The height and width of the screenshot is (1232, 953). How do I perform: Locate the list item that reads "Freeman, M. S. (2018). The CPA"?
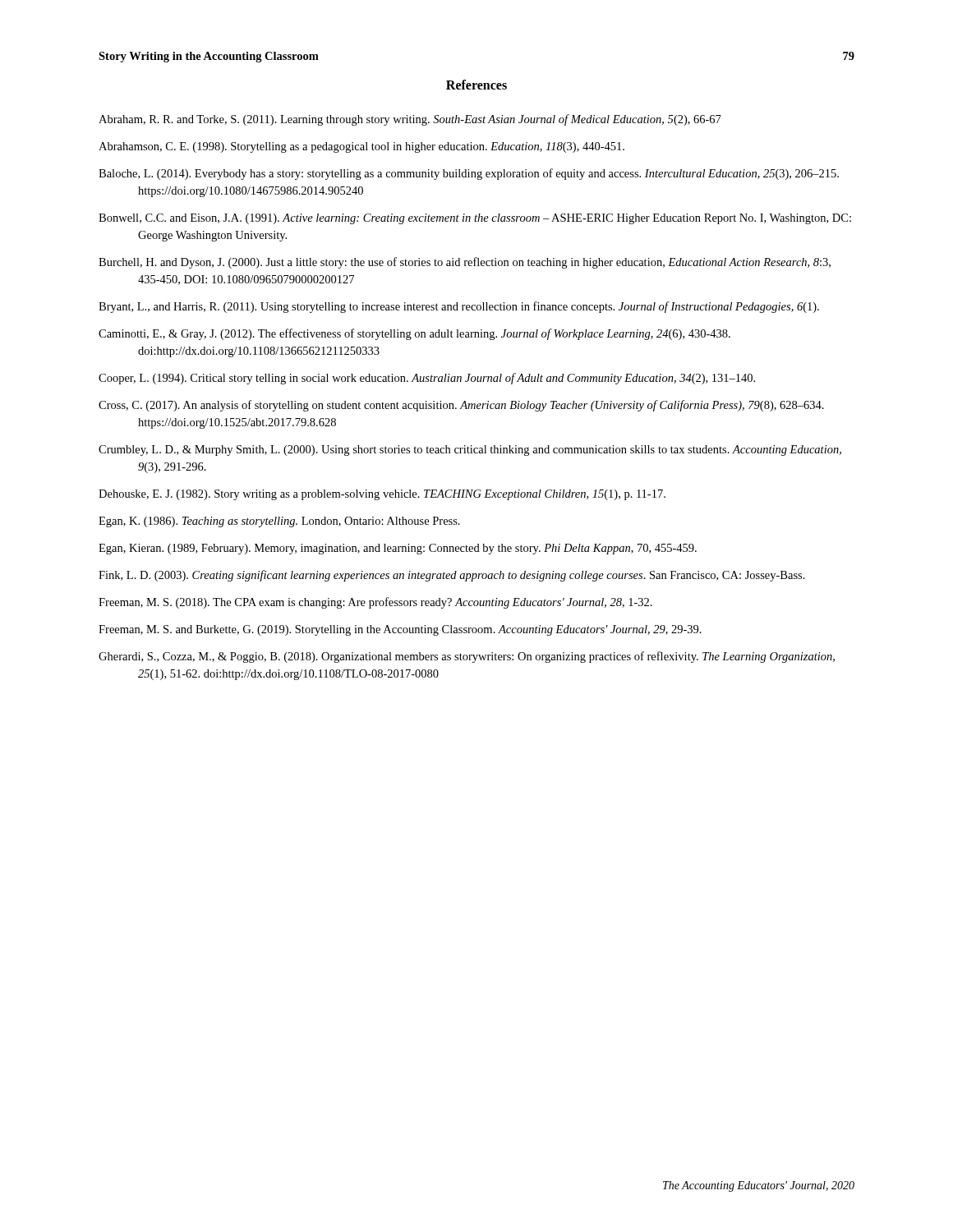tap(376, 602)
